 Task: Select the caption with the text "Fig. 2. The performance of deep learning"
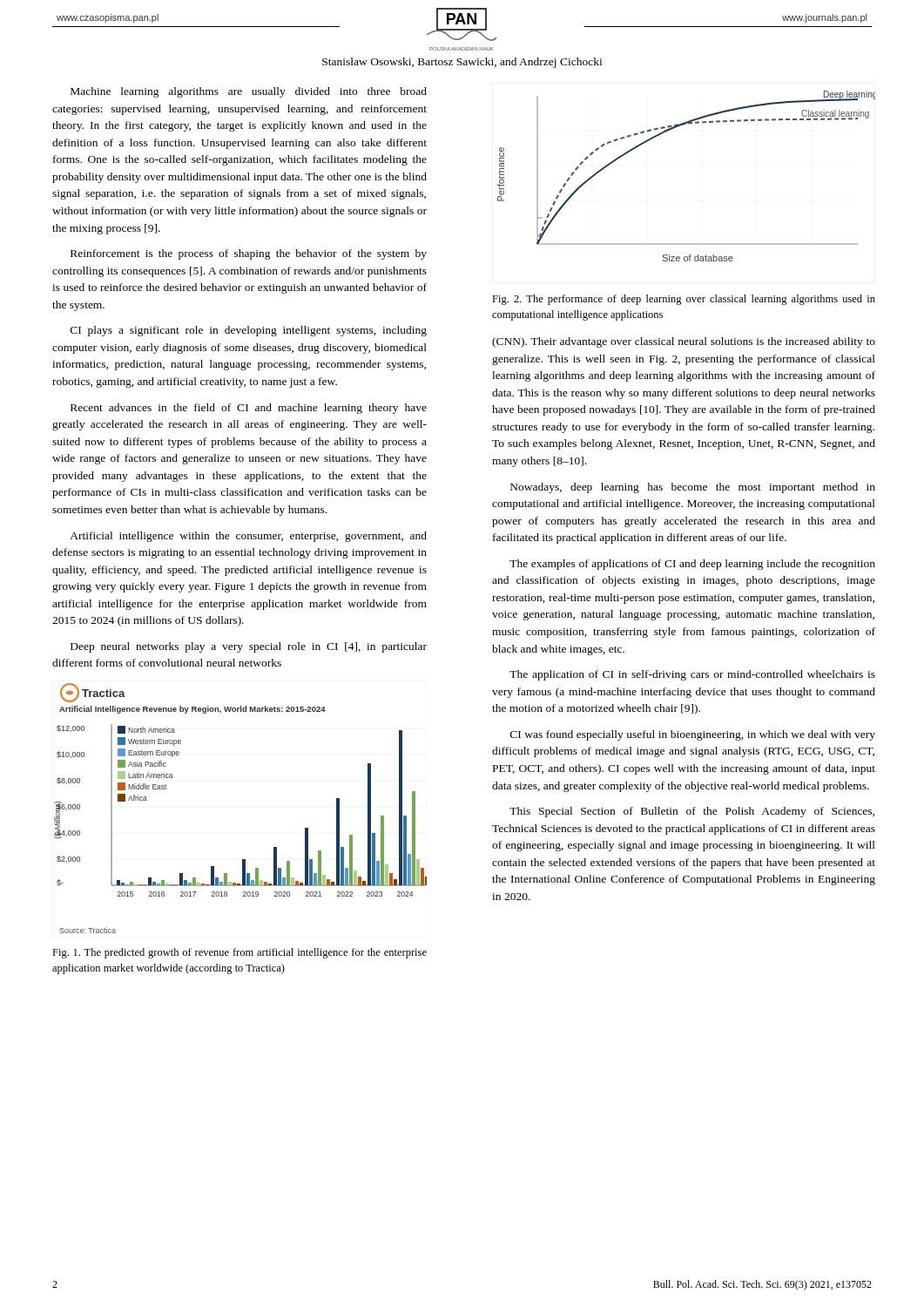click(684, 307)
